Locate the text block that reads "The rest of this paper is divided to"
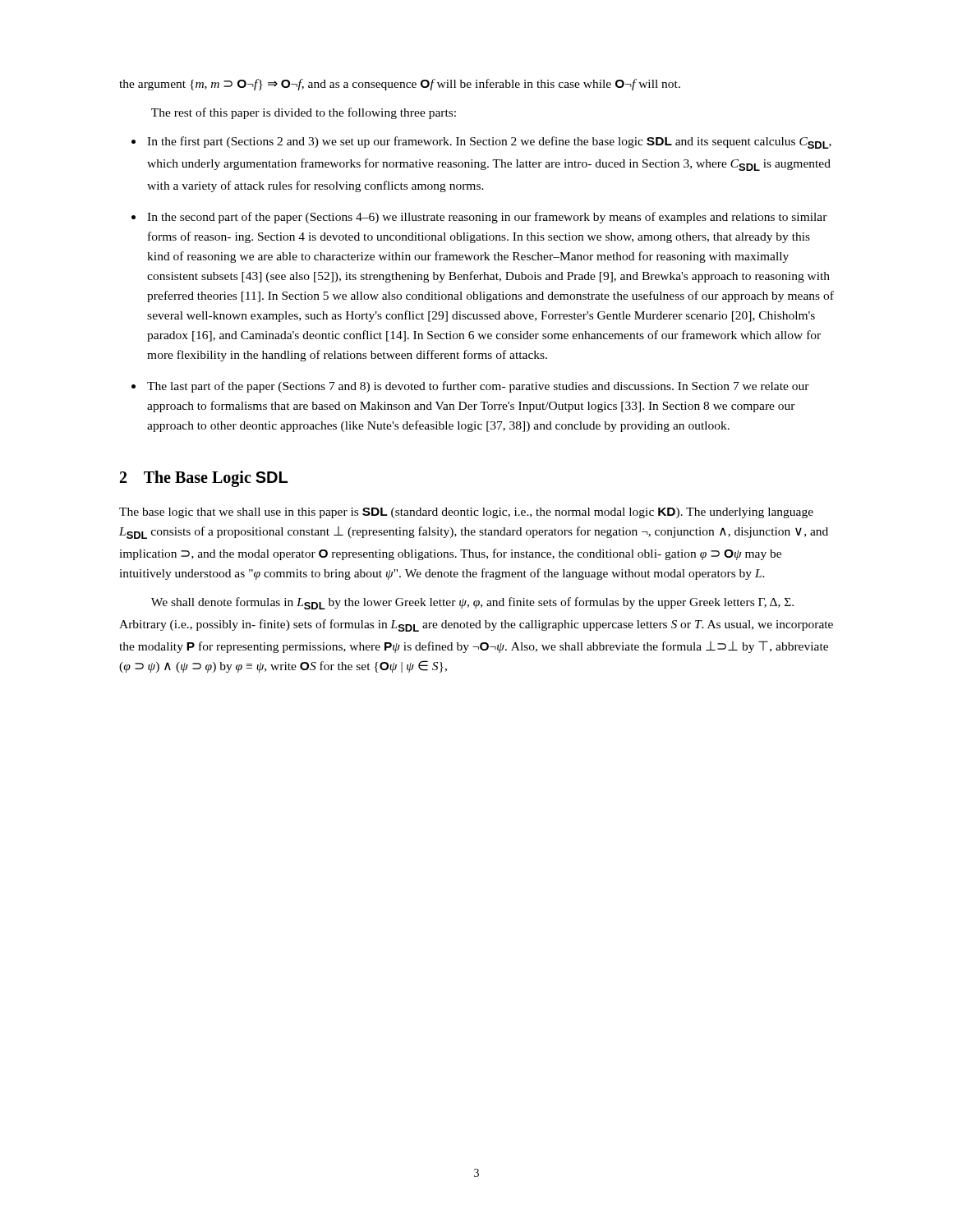Viewport: 953px width, 1232px height. pos(304,112)
